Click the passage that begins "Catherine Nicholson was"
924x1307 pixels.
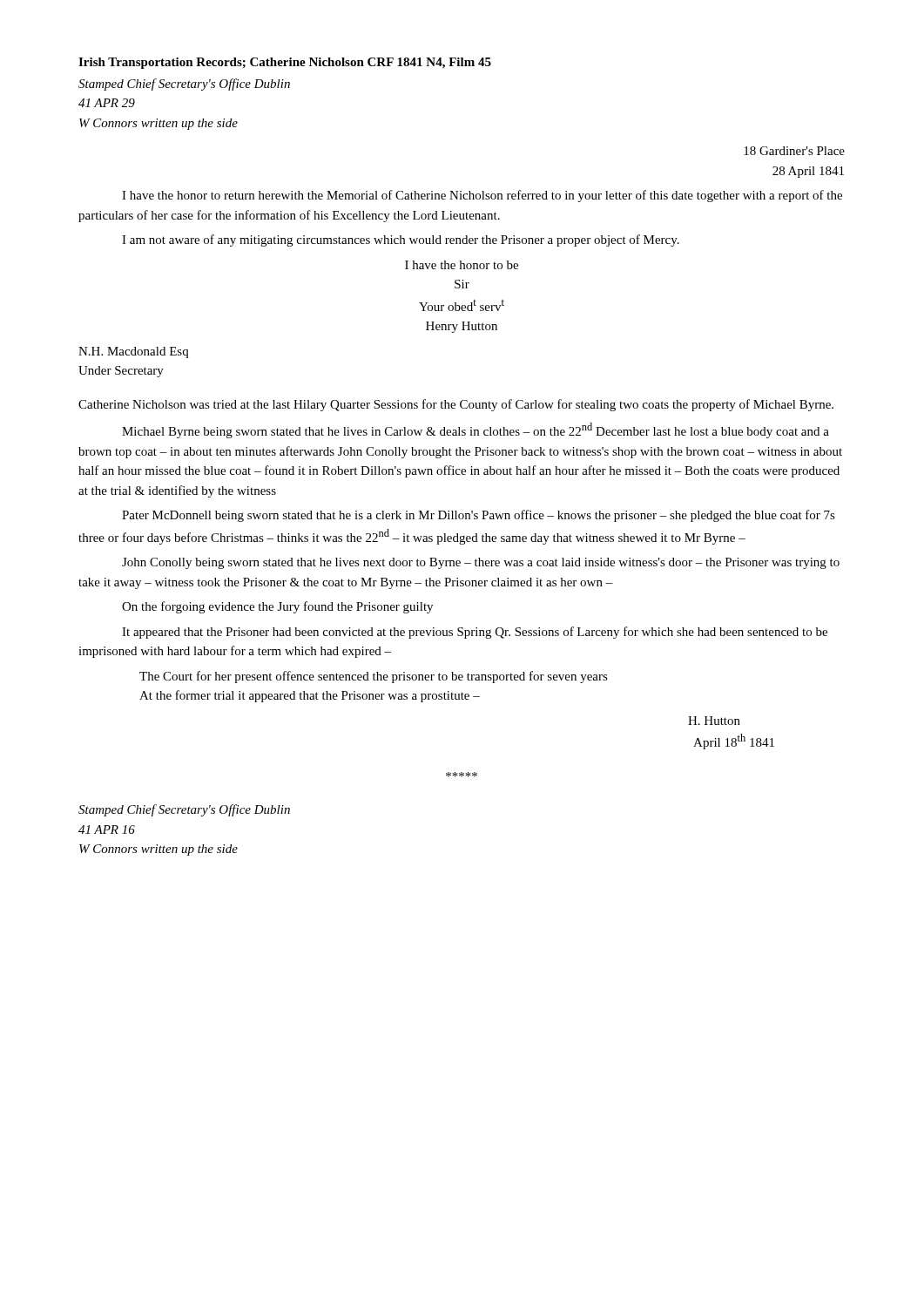tap(462, 404)
